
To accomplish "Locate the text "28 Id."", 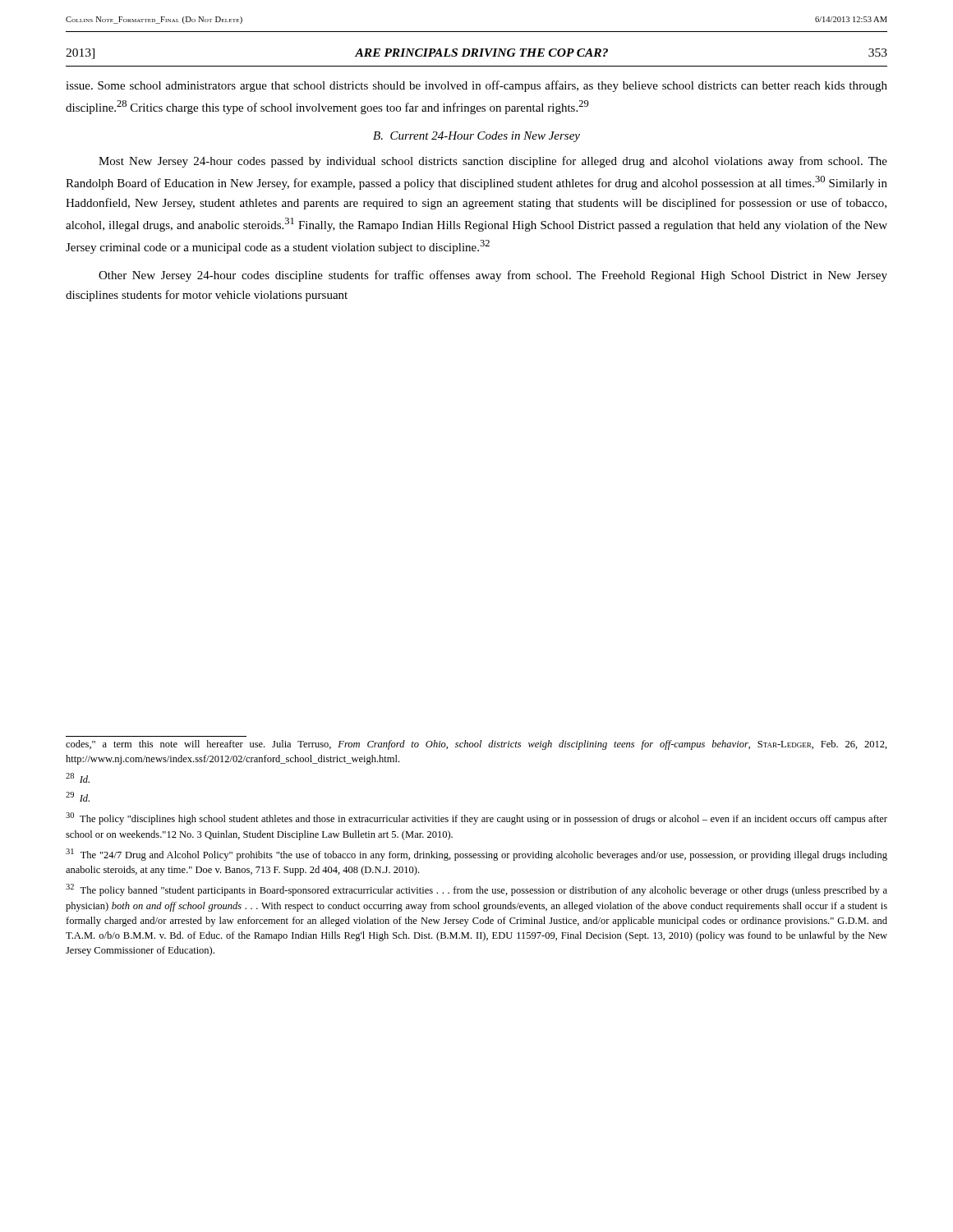I will [78, 778].
